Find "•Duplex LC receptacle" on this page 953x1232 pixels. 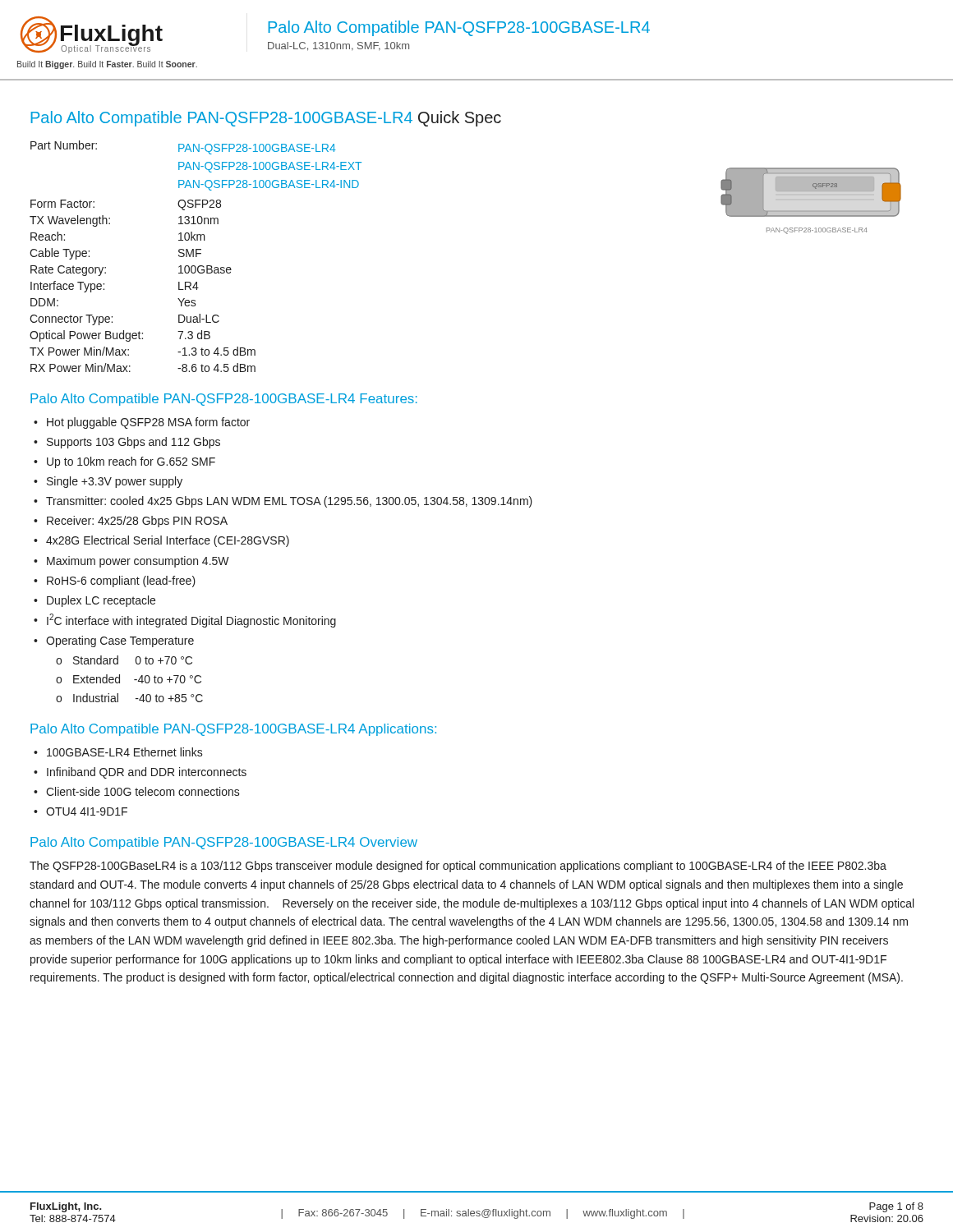(95, 601)
